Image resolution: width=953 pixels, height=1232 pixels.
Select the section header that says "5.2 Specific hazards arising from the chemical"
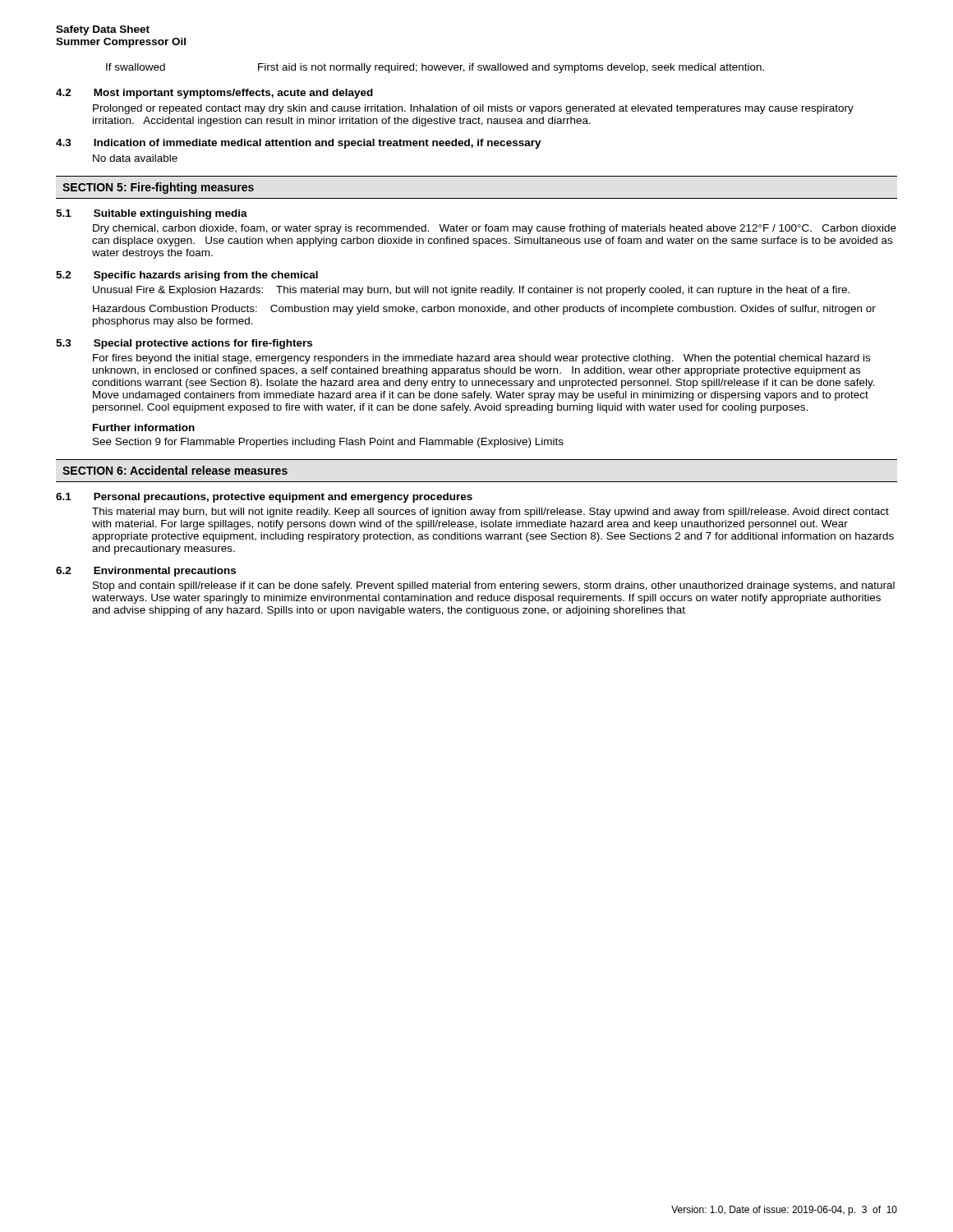coord(187,276)
